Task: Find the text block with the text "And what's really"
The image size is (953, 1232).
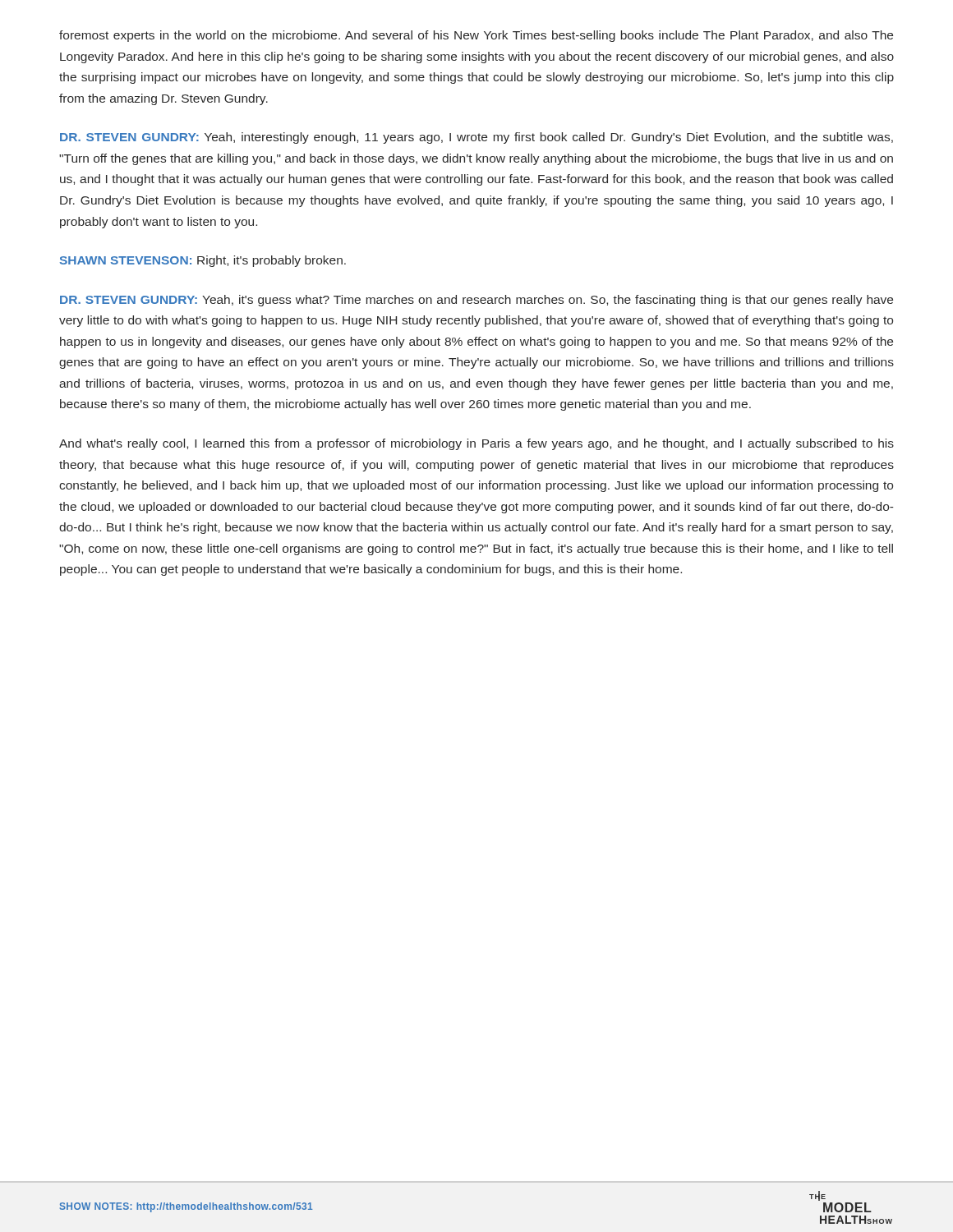Action: coord(476,506)
